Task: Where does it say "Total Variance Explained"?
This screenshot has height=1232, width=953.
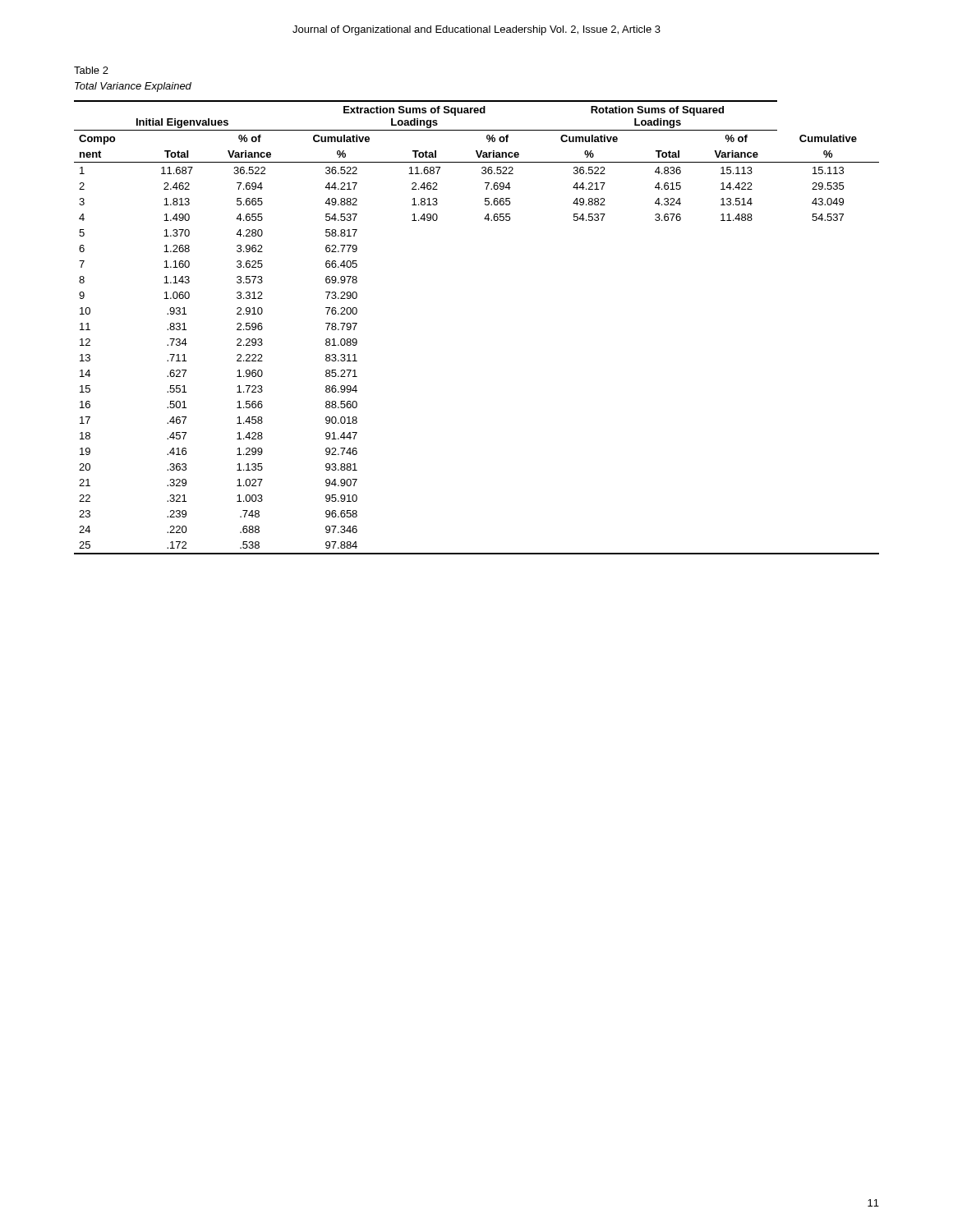Action: 133,86
